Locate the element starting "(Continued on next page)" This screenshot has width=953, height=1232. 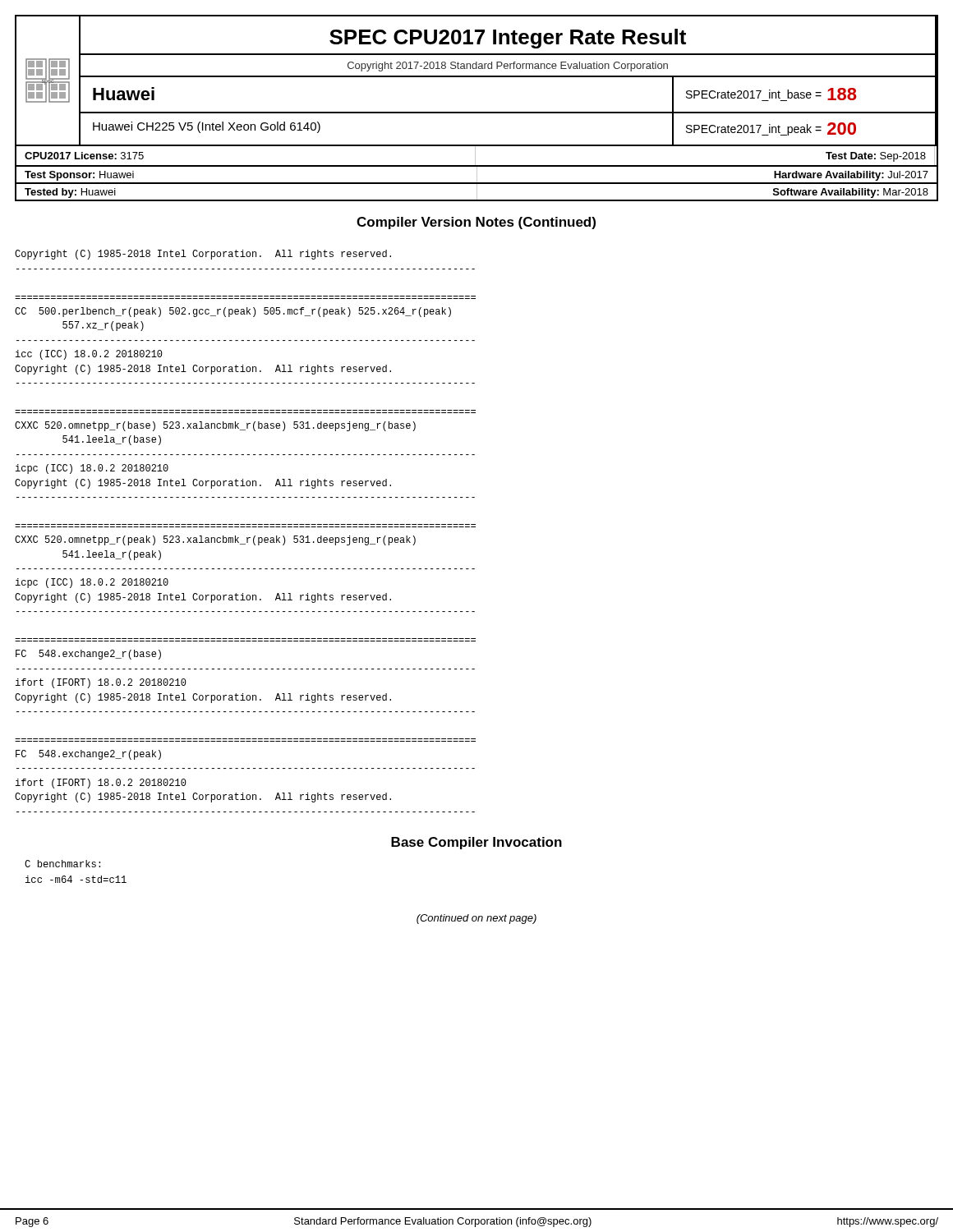pos(476,918)
